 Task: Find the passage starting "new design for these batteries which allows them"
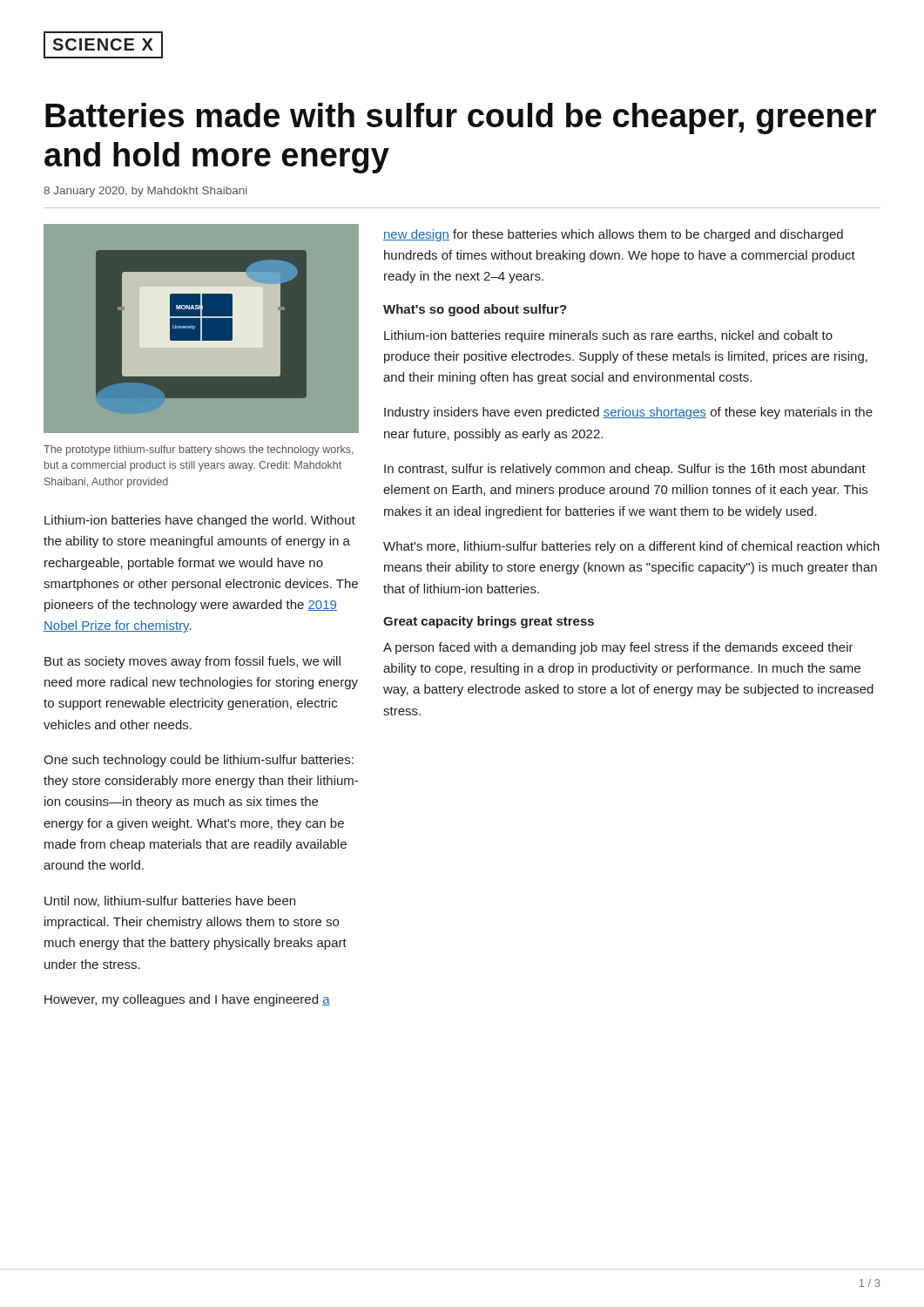pos(632,255)
